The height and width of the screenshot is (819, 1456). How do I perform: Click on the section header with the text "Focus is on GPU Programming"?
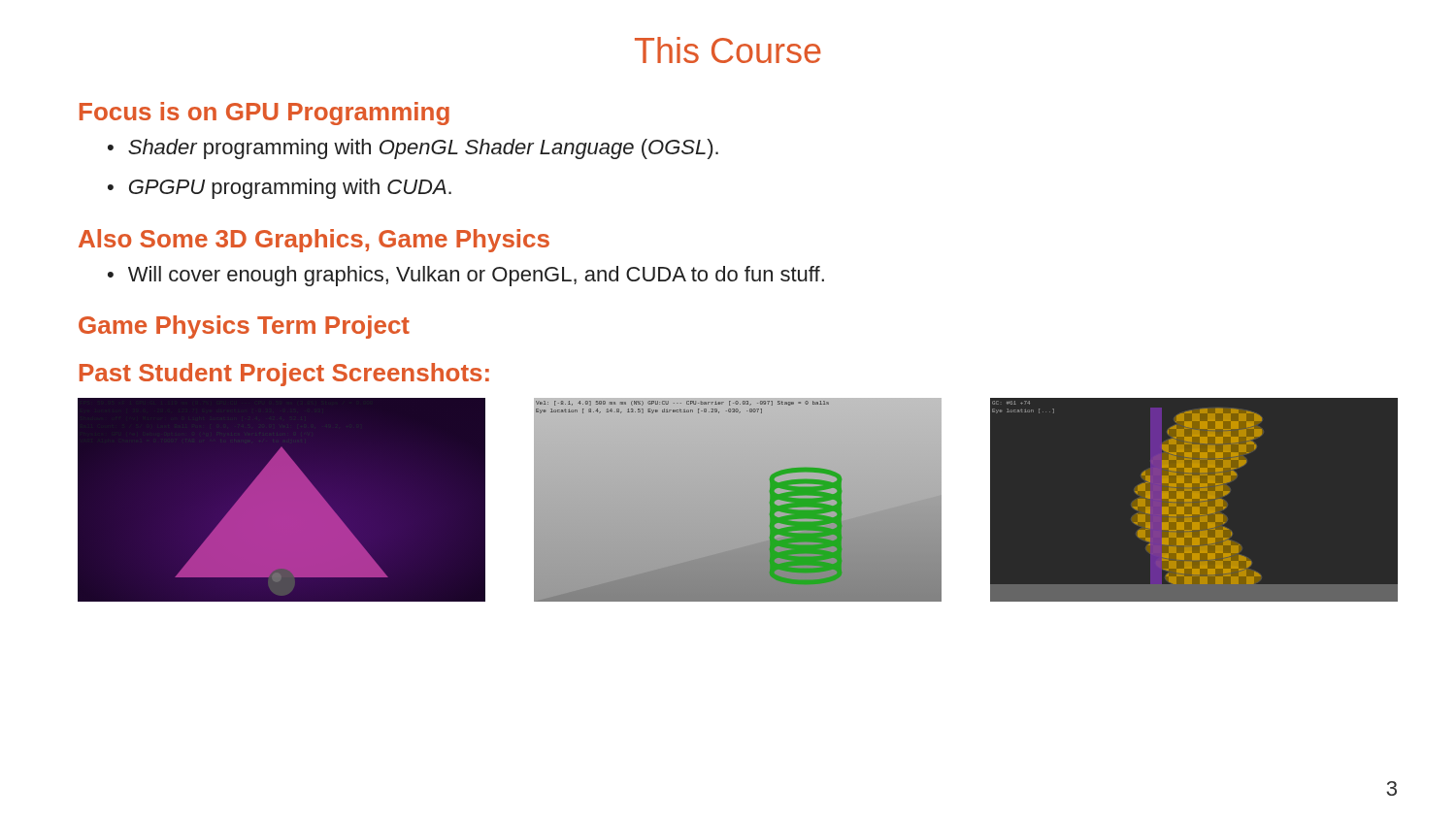click(x=264, y=112)
